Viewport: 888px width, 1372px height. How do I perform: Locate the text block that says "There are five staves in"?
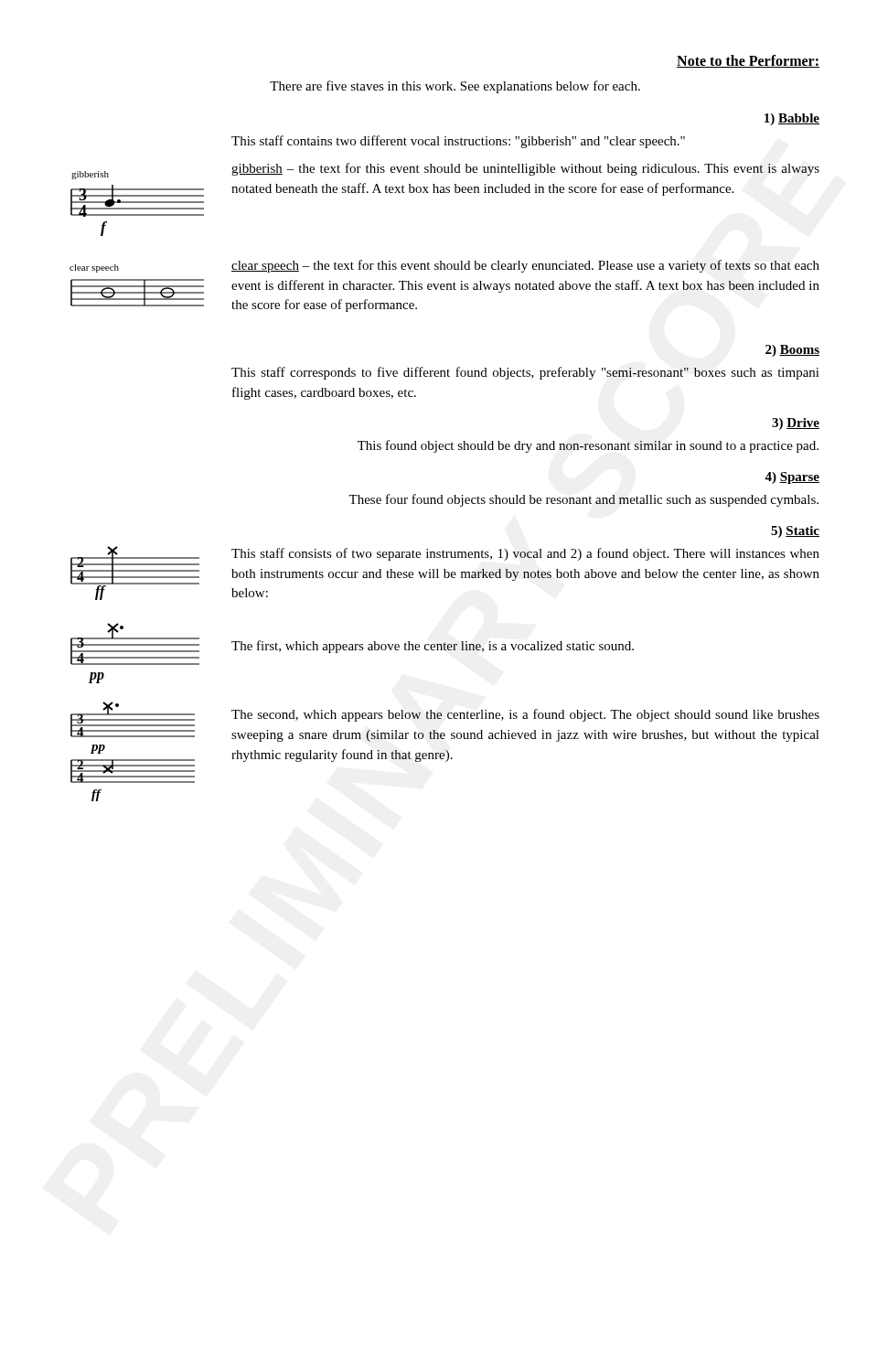455,86
